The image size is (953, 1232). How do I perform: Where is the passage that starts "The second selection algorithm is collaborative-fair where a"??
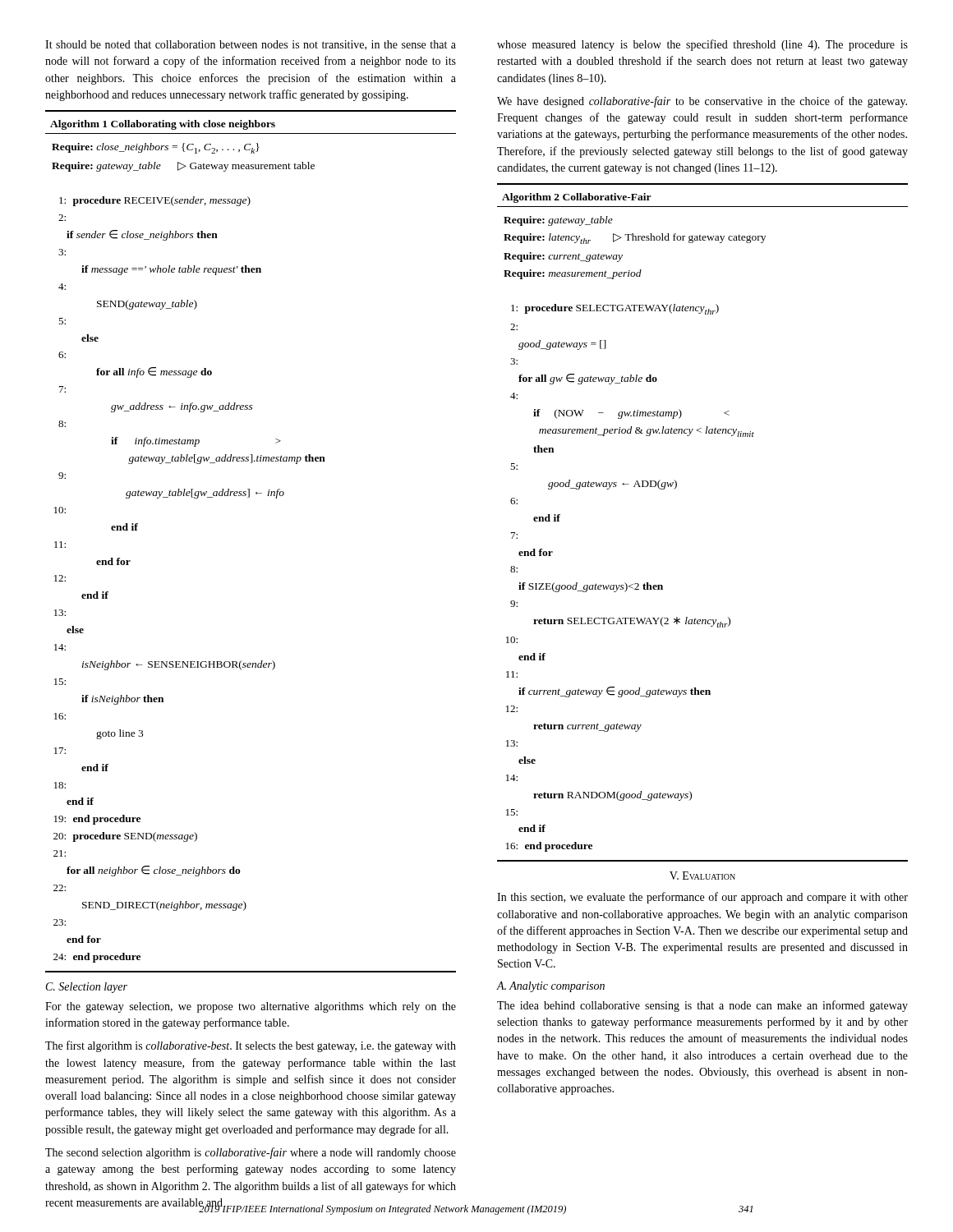point(251,1178)
